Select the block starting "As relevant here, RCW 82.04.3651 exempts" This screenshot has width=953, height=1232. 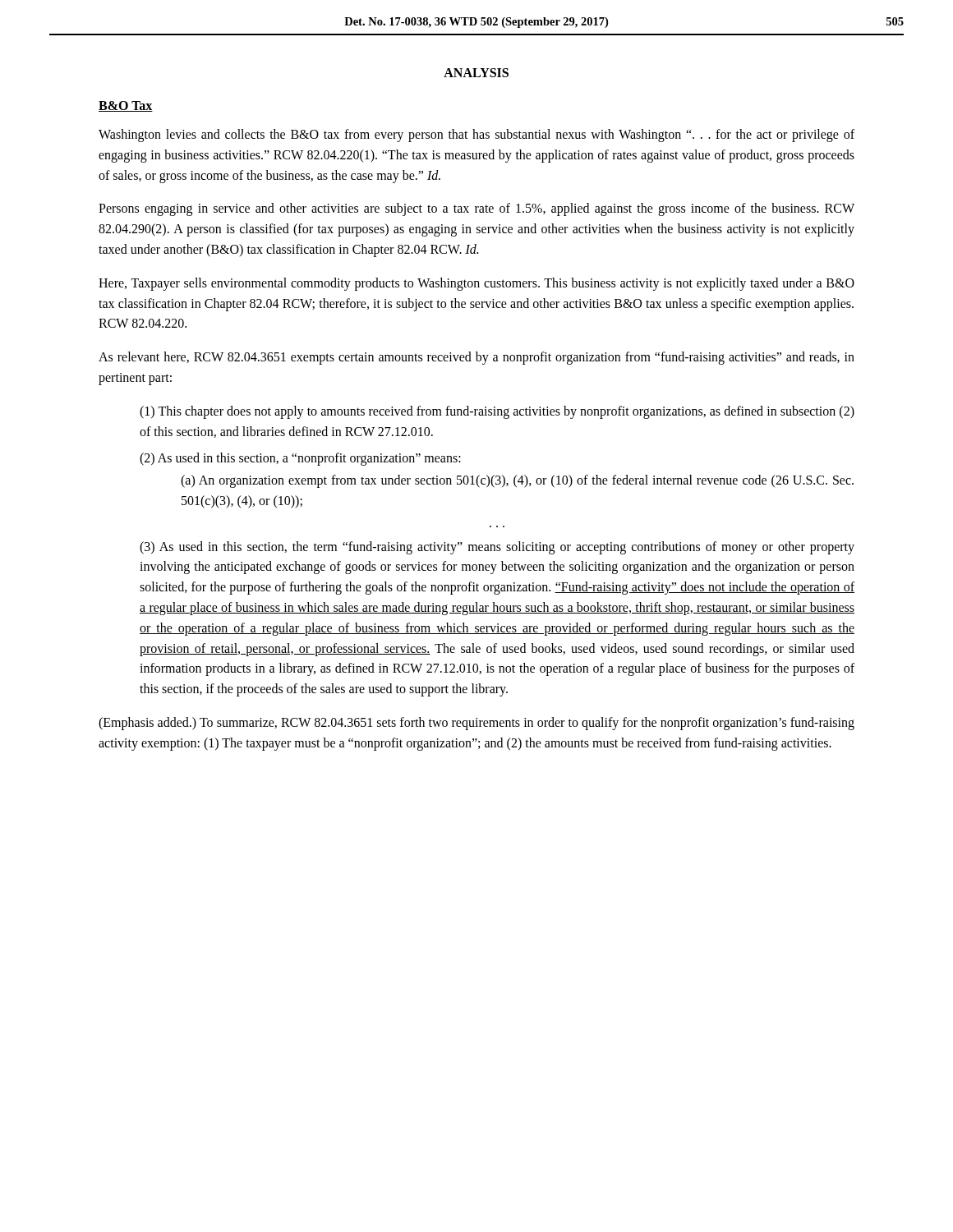point(476,367)
